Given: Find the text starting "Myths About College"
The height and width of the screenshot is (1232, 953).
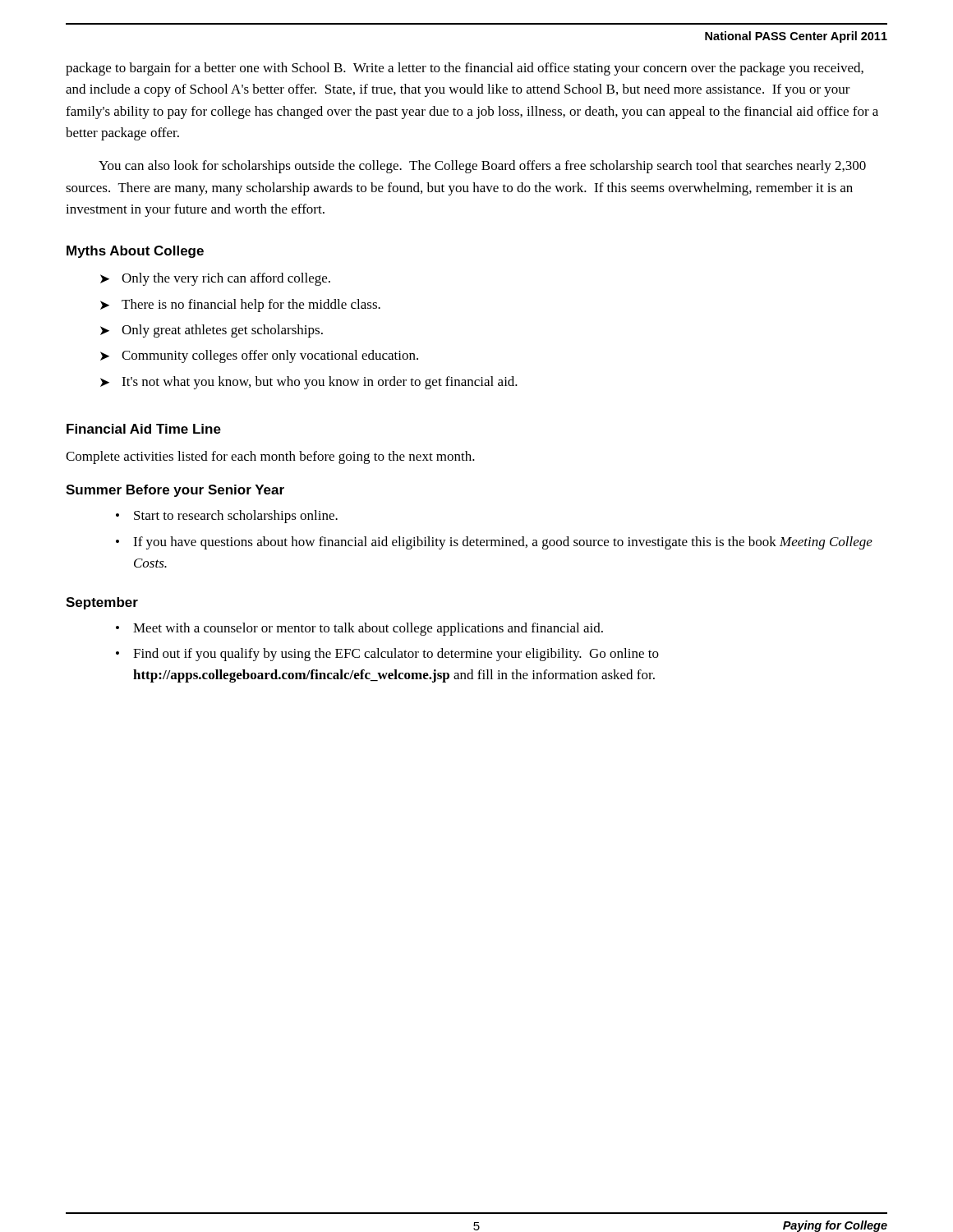Looking at the screenshot, I should click(135, 251).
